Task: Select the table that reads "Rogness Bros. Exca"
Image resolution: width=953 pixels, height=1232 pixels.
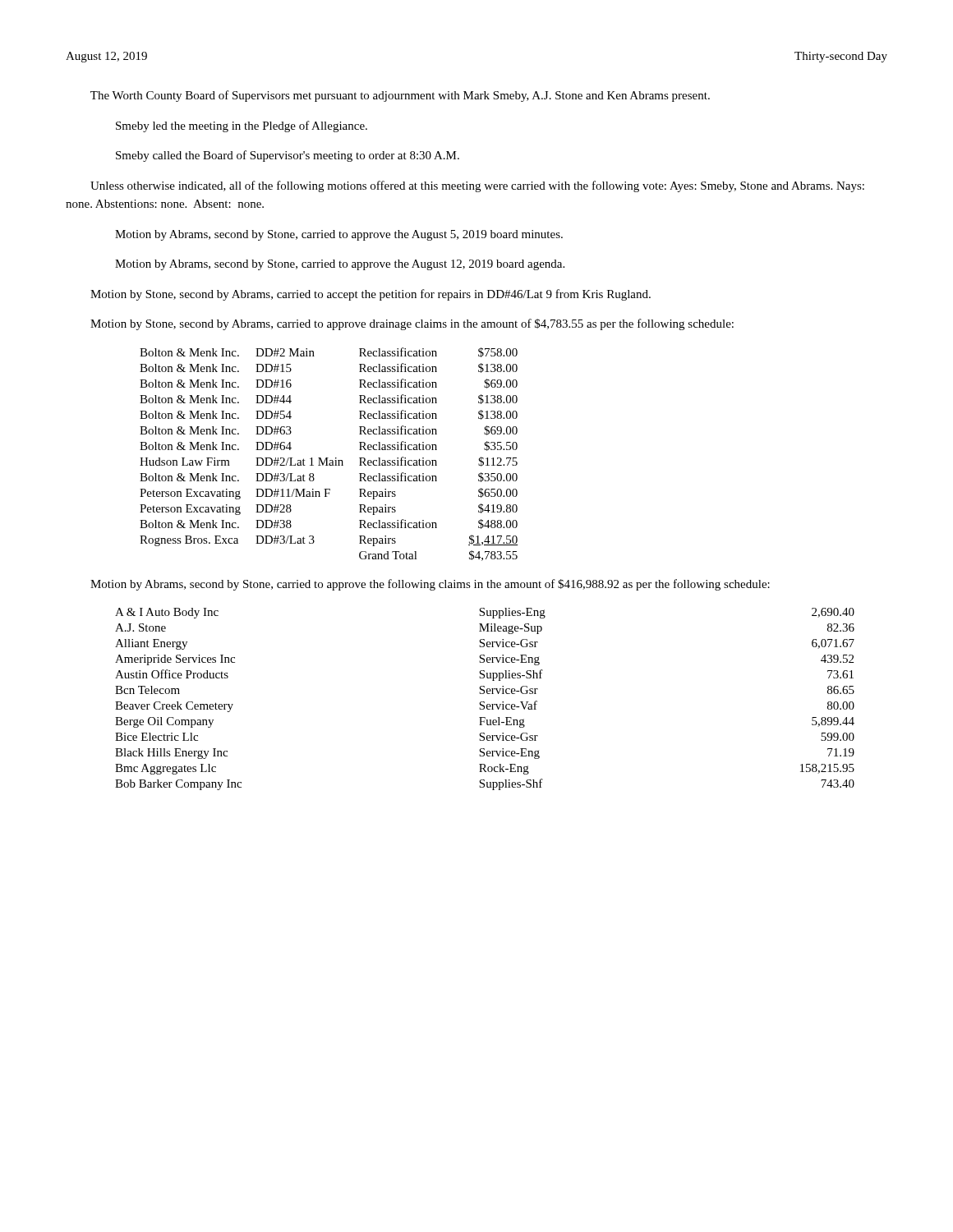Action: click(476, 454)
